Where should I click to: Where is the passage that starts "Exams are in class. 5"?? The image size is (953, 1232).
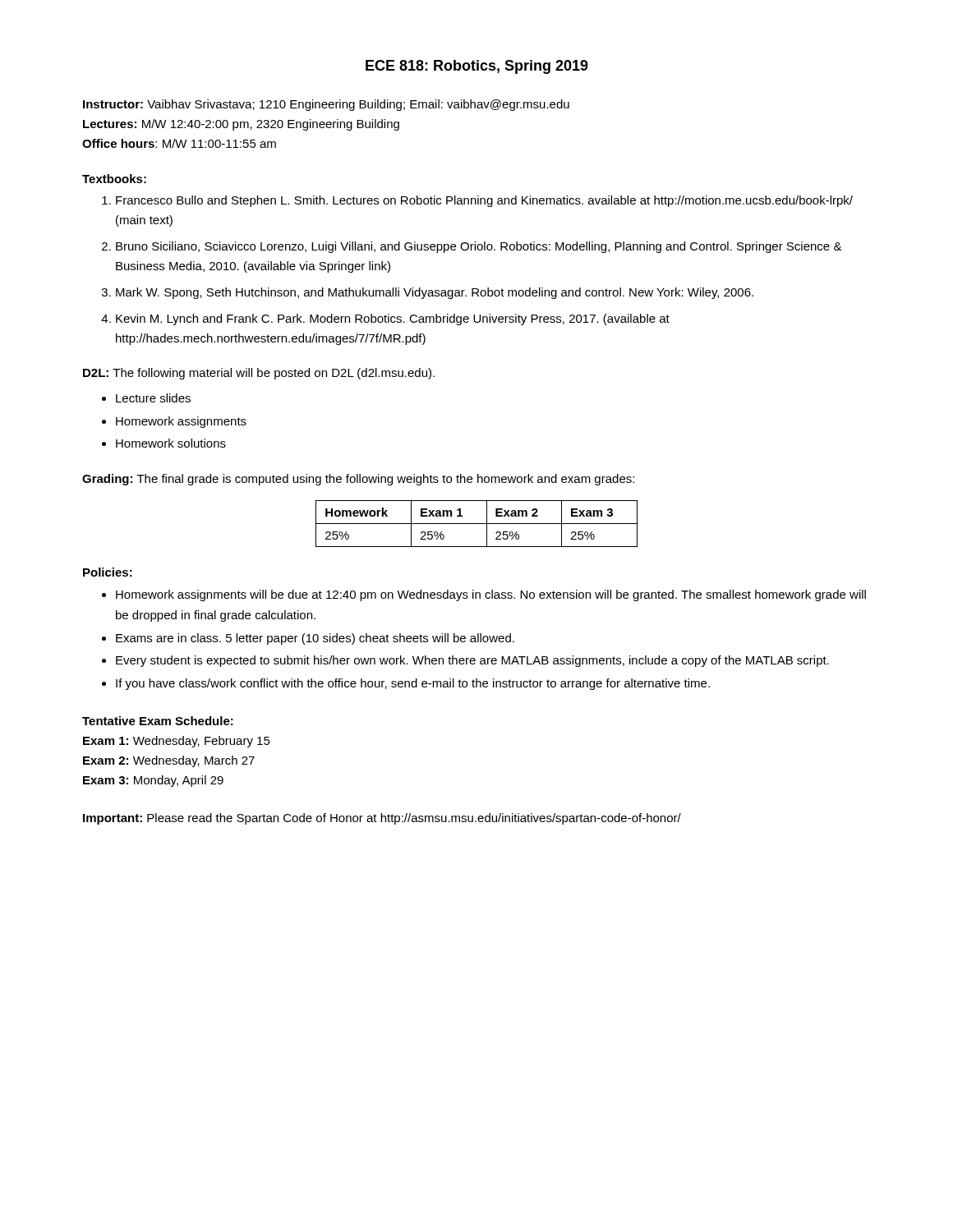493,638
